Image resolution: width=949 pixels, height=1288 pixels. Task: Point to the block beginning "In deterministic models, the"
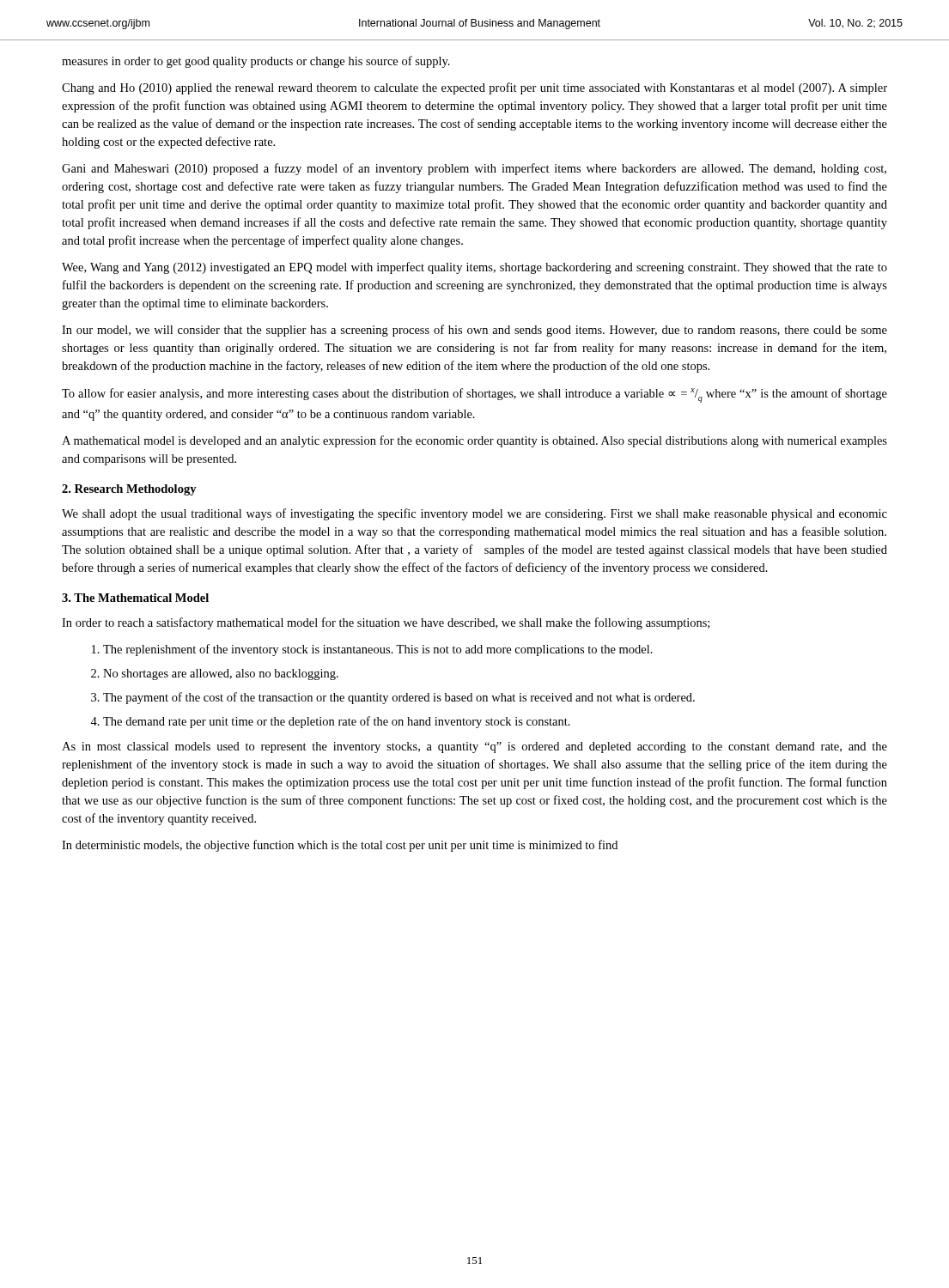pyautogui.click(x=474, y=845)
